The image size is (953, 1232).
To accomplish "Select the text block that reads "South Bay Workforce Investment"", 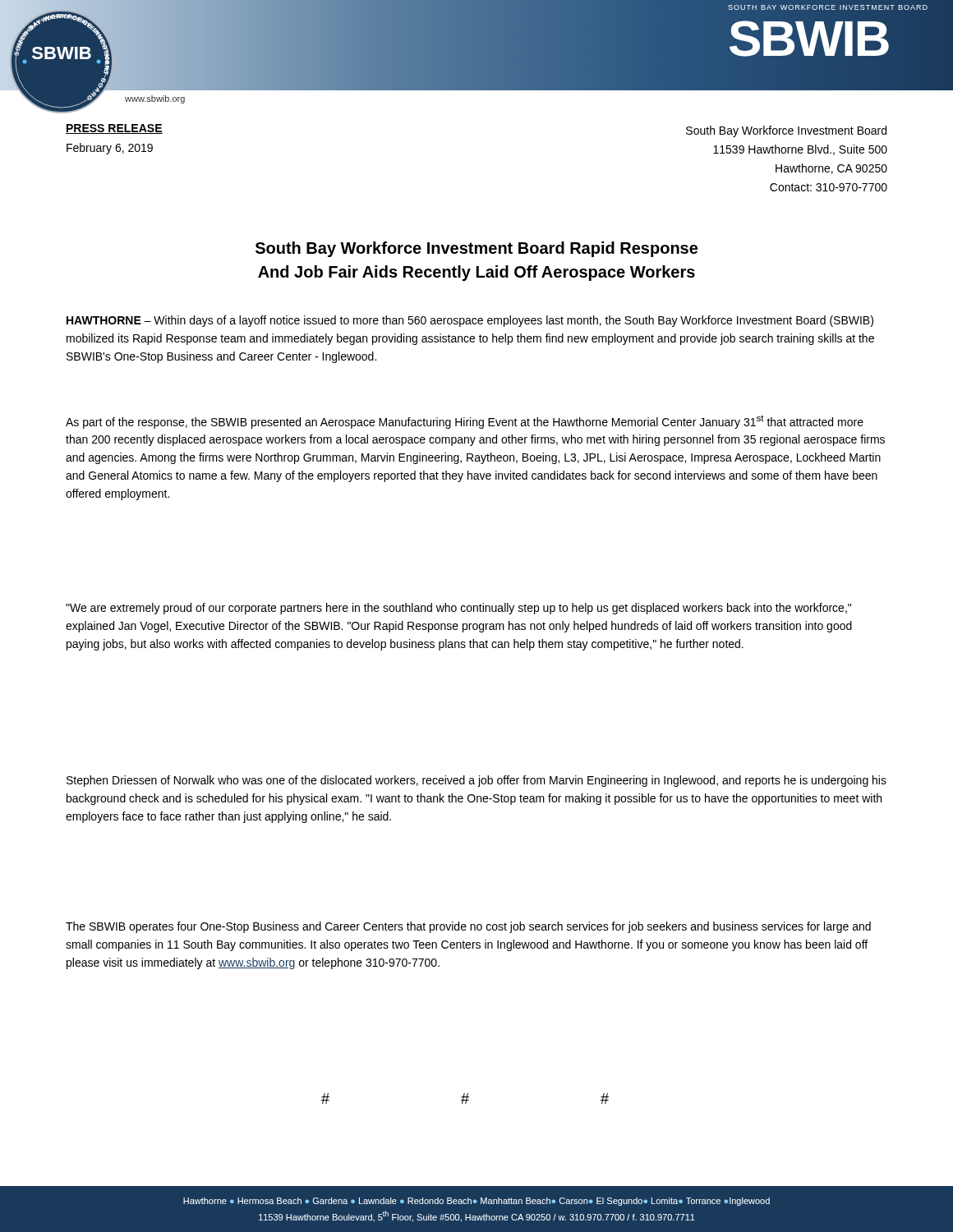I will [x=786, y=159].
